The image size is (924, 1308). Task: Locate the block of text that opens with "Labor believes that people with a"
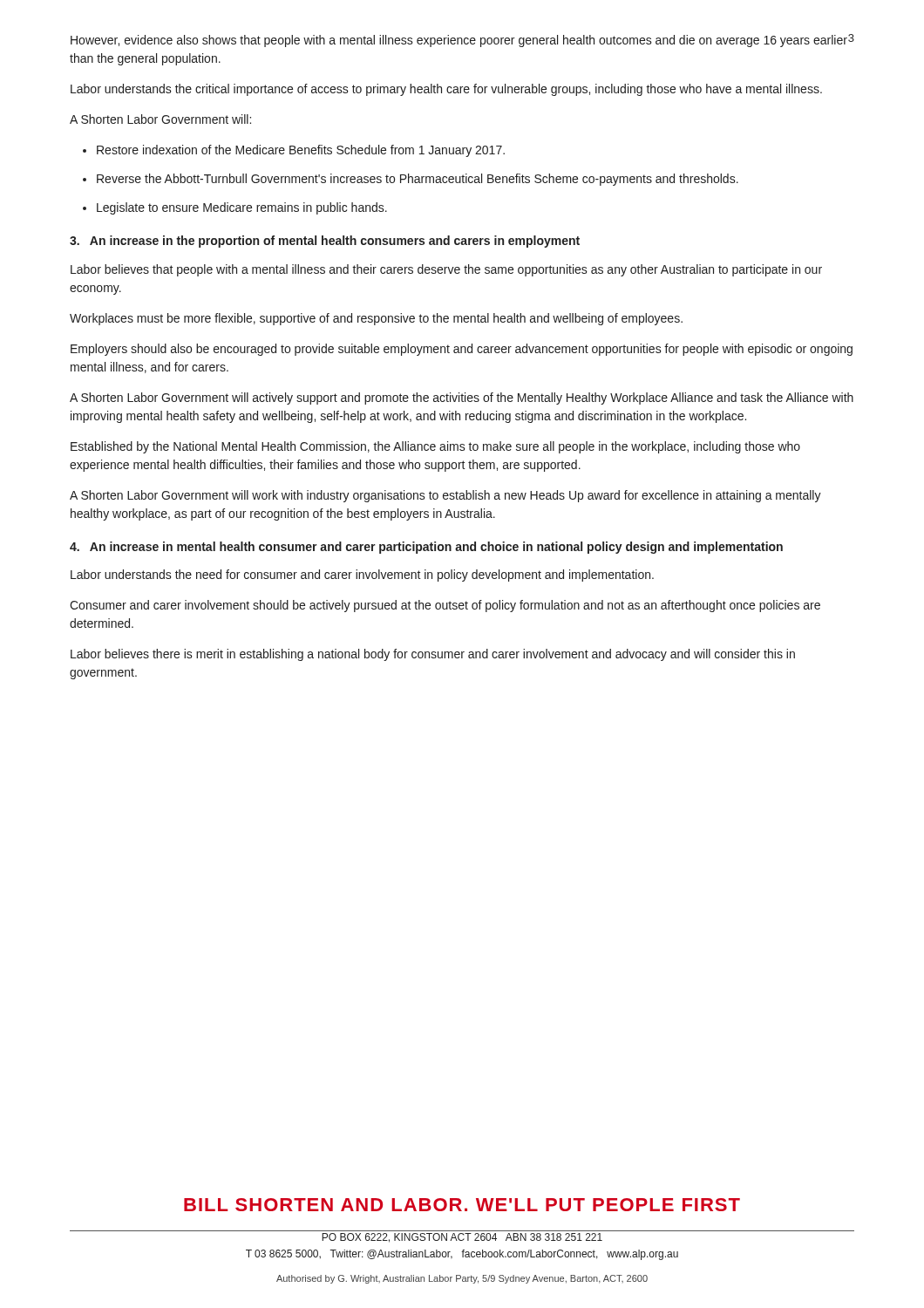[462, 279]
